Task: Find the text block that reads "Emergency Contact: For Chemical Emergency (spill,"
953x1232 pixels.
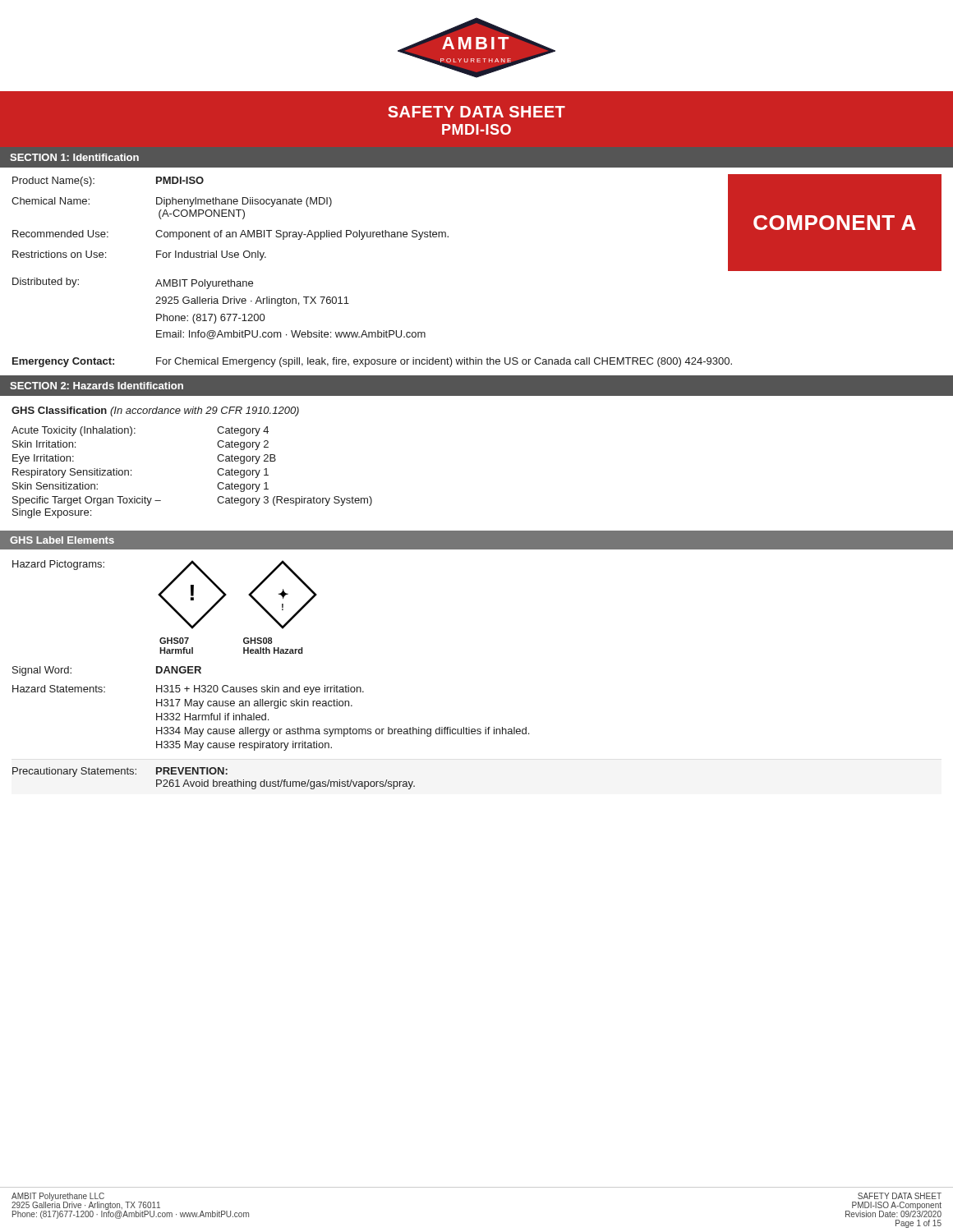Action: pos(372,361)
